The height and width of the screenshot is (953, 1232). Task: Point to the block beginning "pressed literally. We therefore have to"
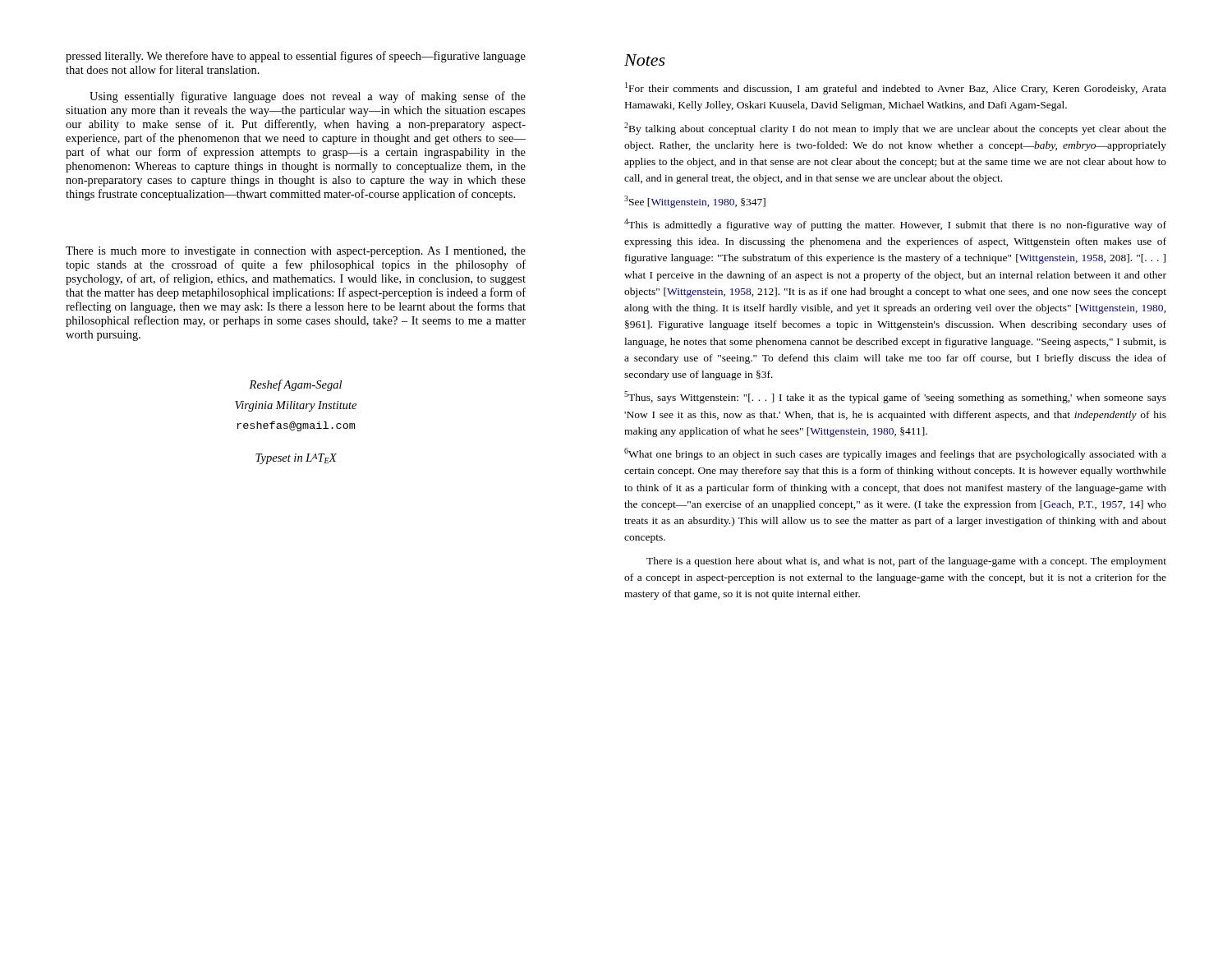(x=296, y=125)
